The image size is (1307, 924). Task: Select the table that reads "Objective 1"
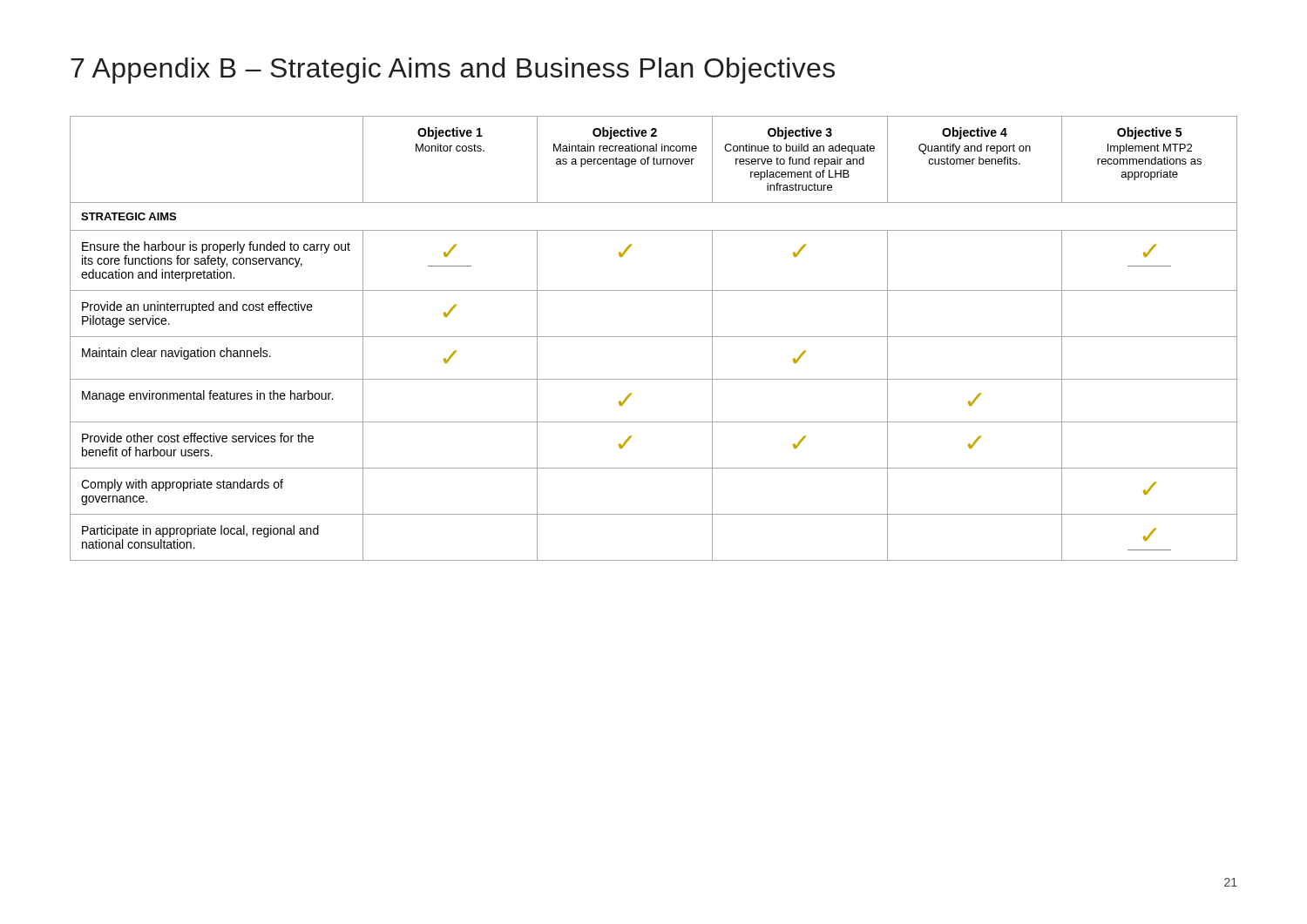click(x=654, y=338)
